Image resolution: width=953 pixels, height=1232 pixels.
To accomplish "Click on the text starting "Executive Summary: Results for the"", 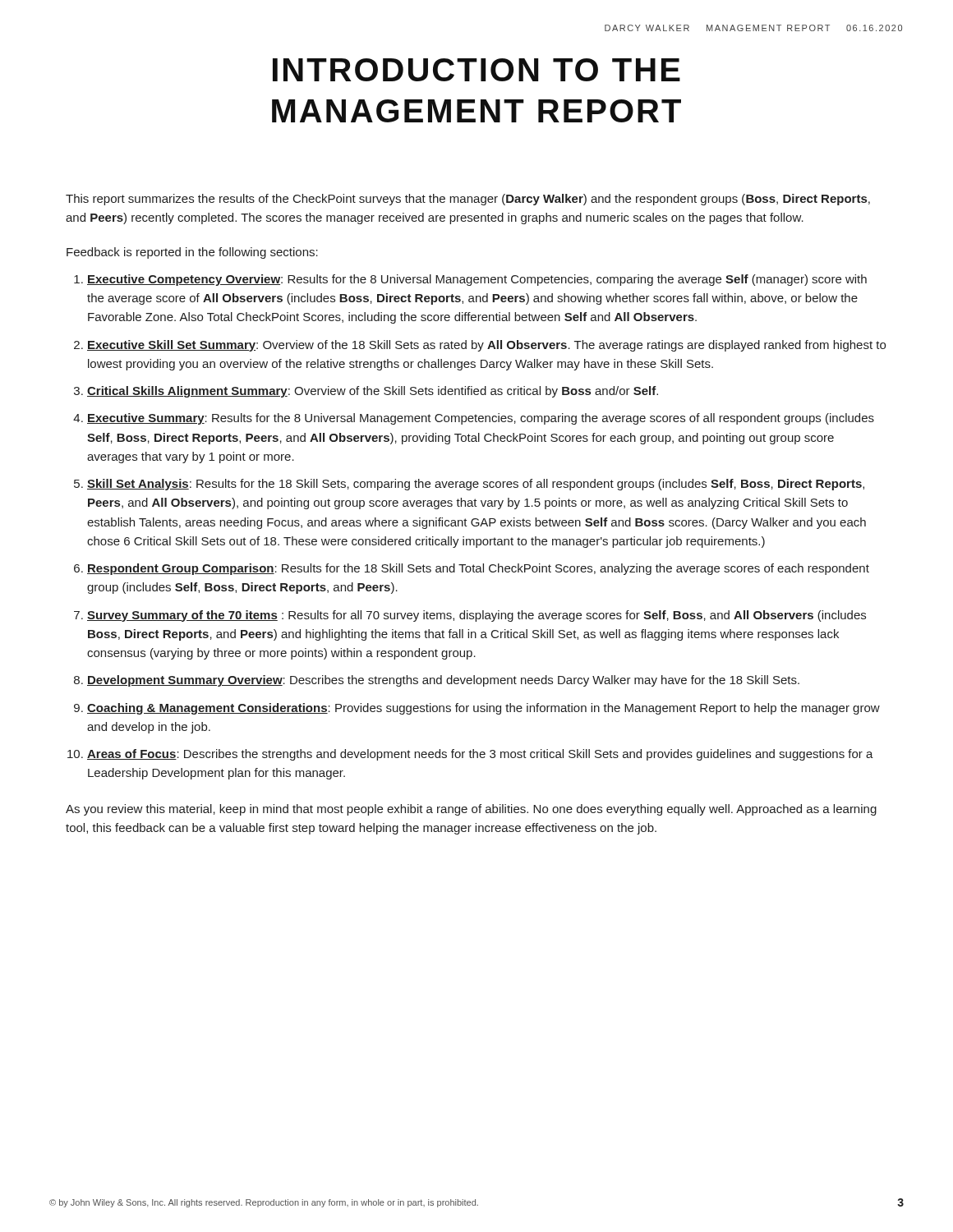I will [481, 437].
